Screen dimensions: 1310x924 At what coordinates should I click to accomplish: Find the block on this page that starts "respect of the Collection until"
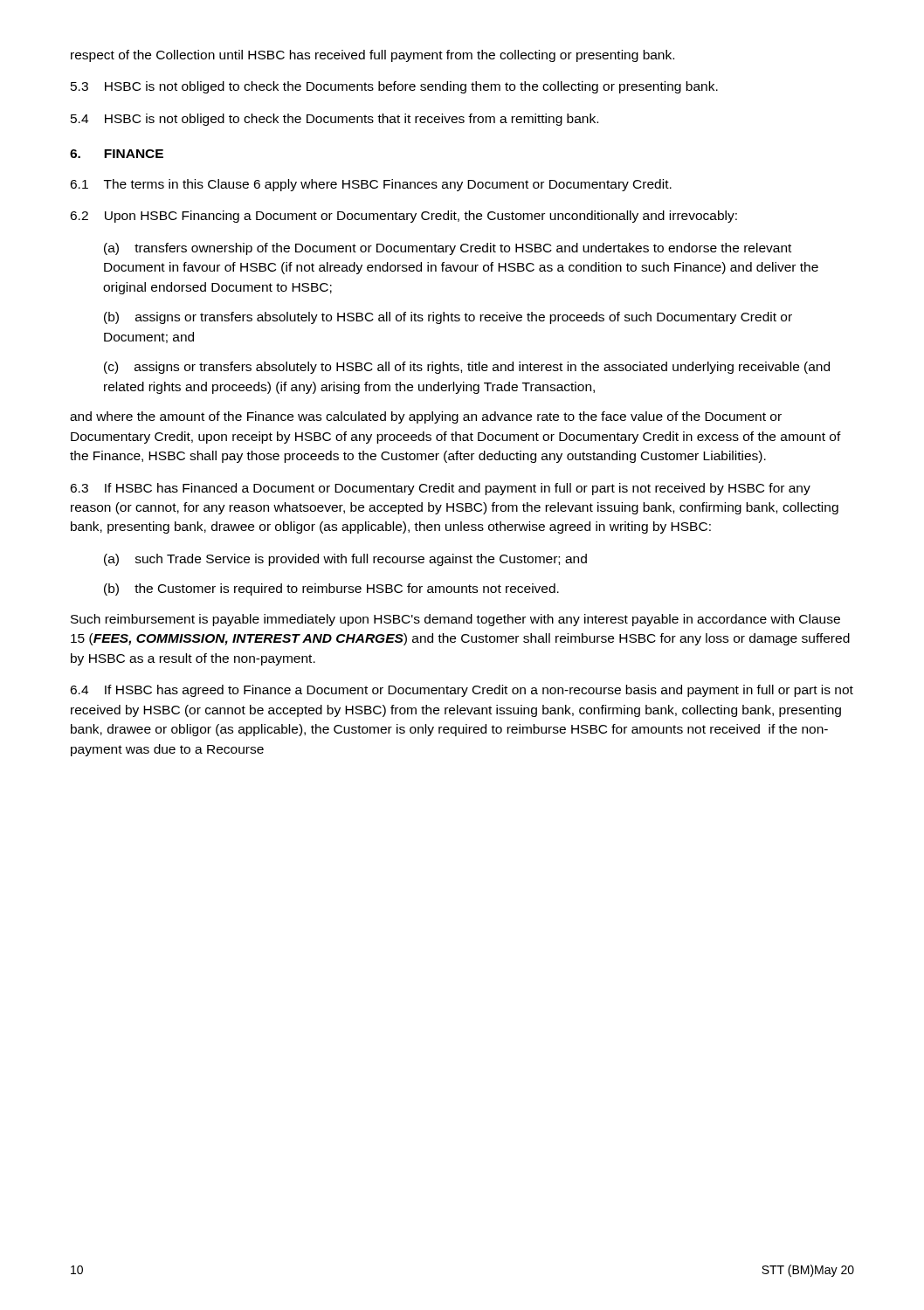click(373, 55)
